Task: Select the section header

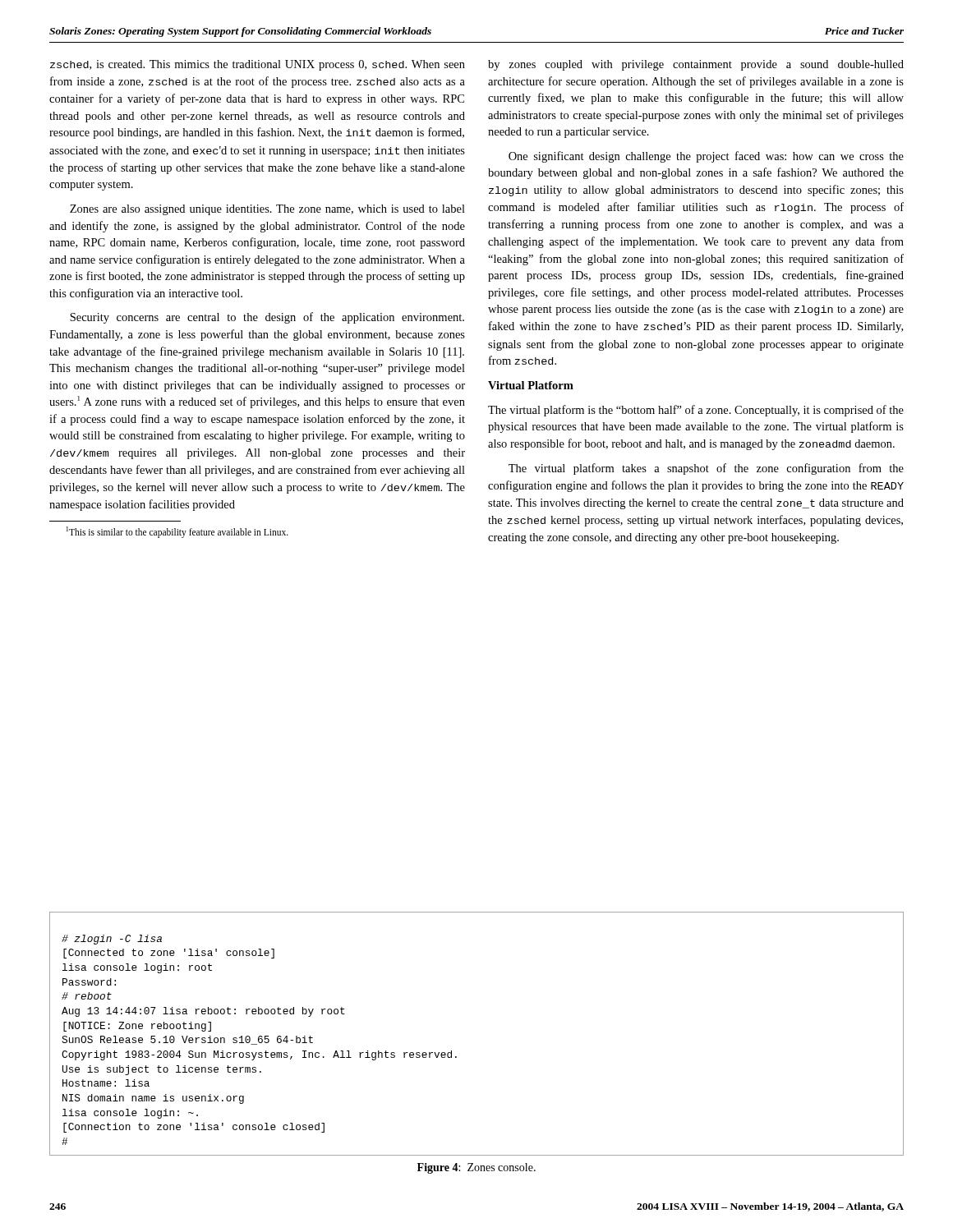Action: (x=696, y=386)
